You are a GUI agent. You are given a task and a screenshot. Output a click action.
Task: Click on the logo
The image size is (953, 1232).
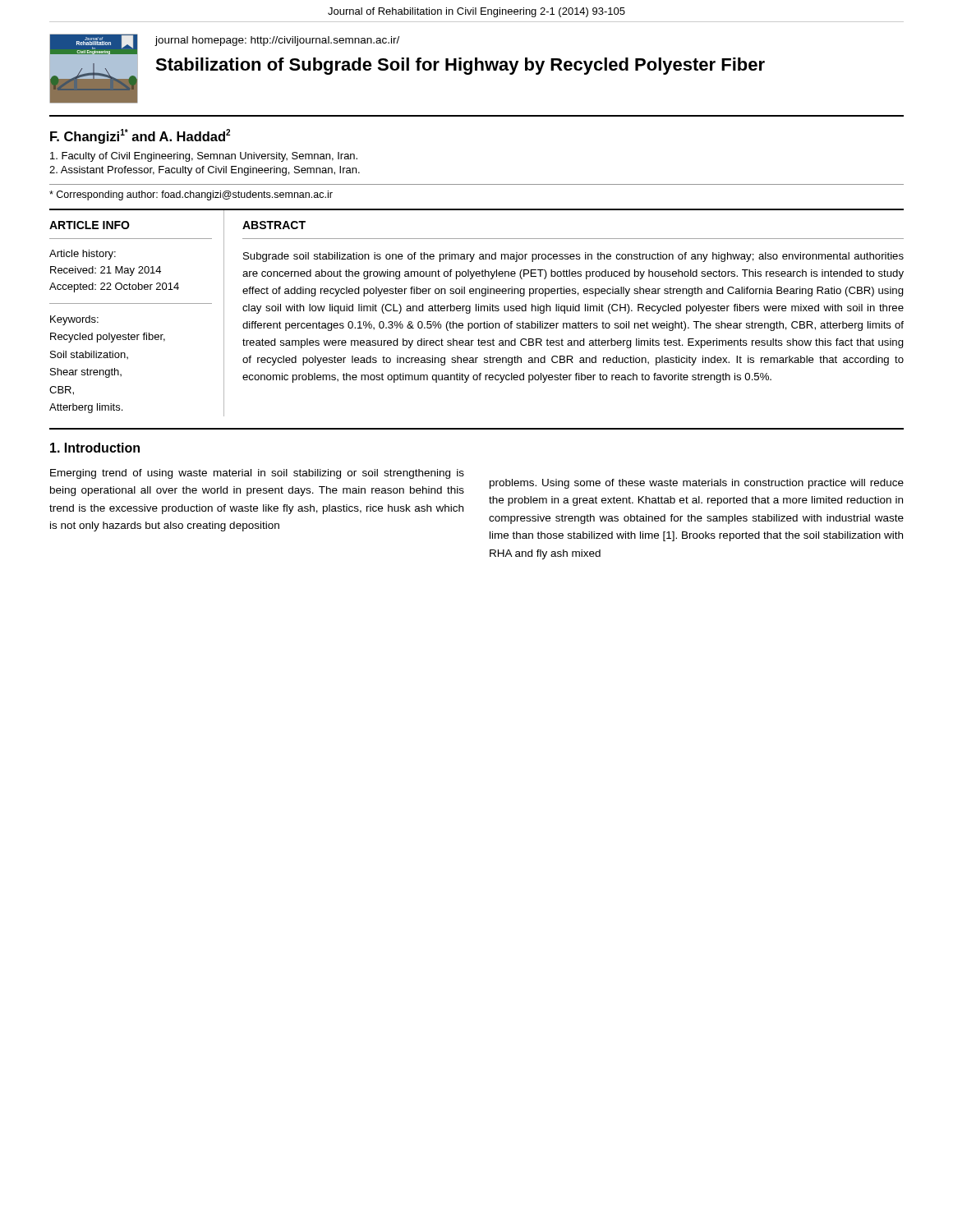[x=97, y=70]
